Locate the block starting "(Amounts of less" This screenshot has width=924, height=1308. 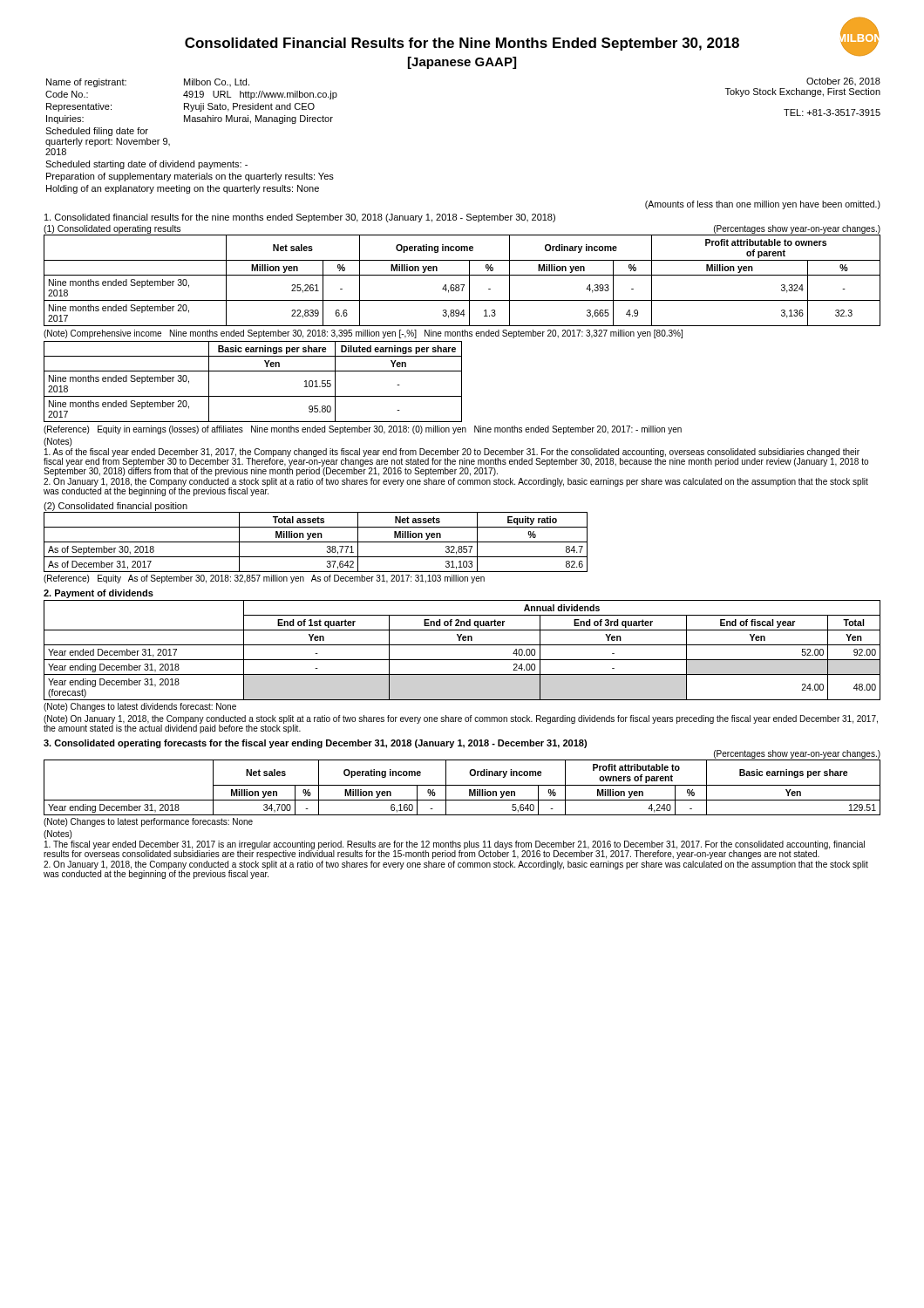tap(763, 204)
